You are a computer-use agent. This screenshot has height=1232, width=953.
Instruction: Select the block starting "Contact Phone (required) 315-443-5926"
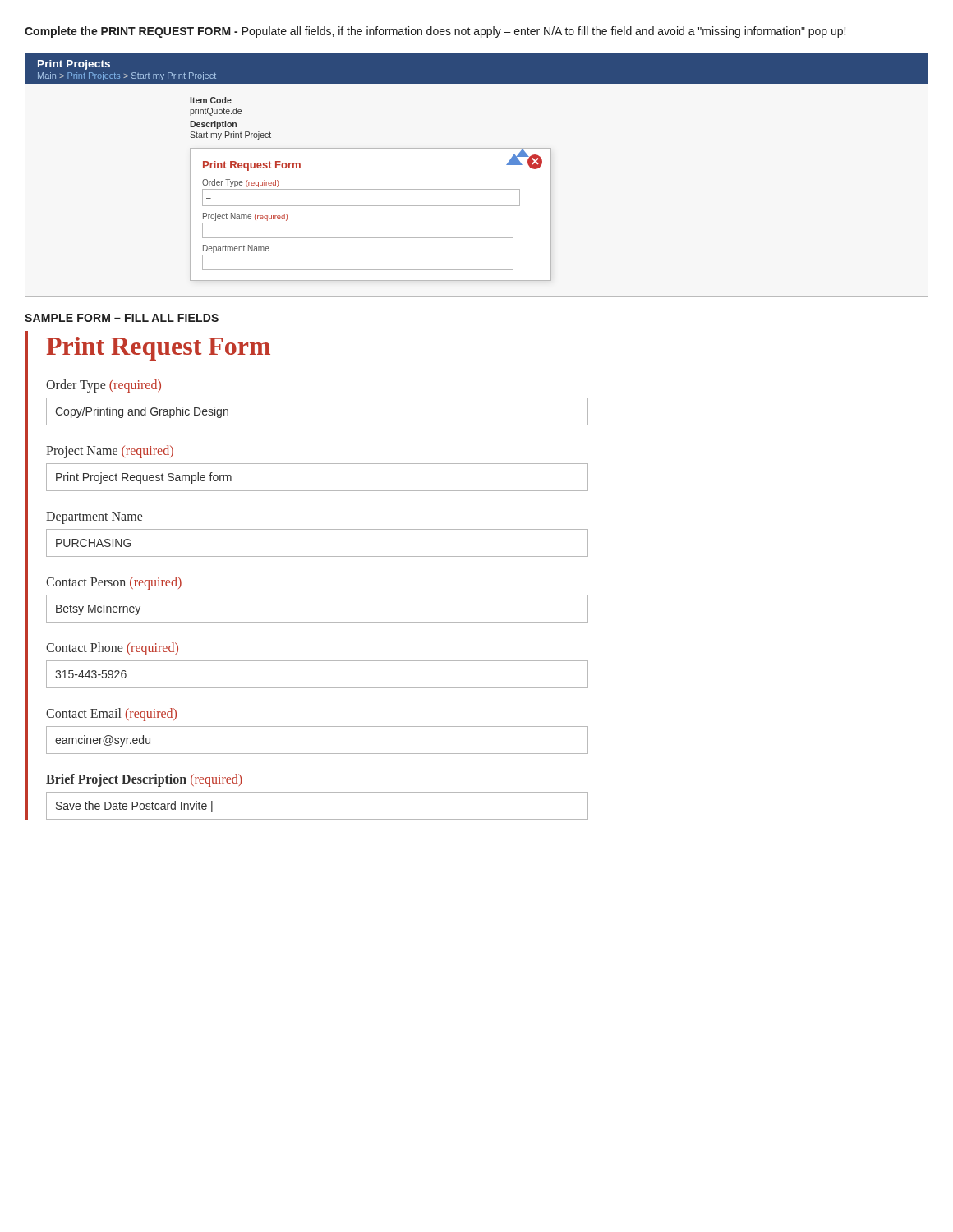pyautogui.click(x=487, y=664)
